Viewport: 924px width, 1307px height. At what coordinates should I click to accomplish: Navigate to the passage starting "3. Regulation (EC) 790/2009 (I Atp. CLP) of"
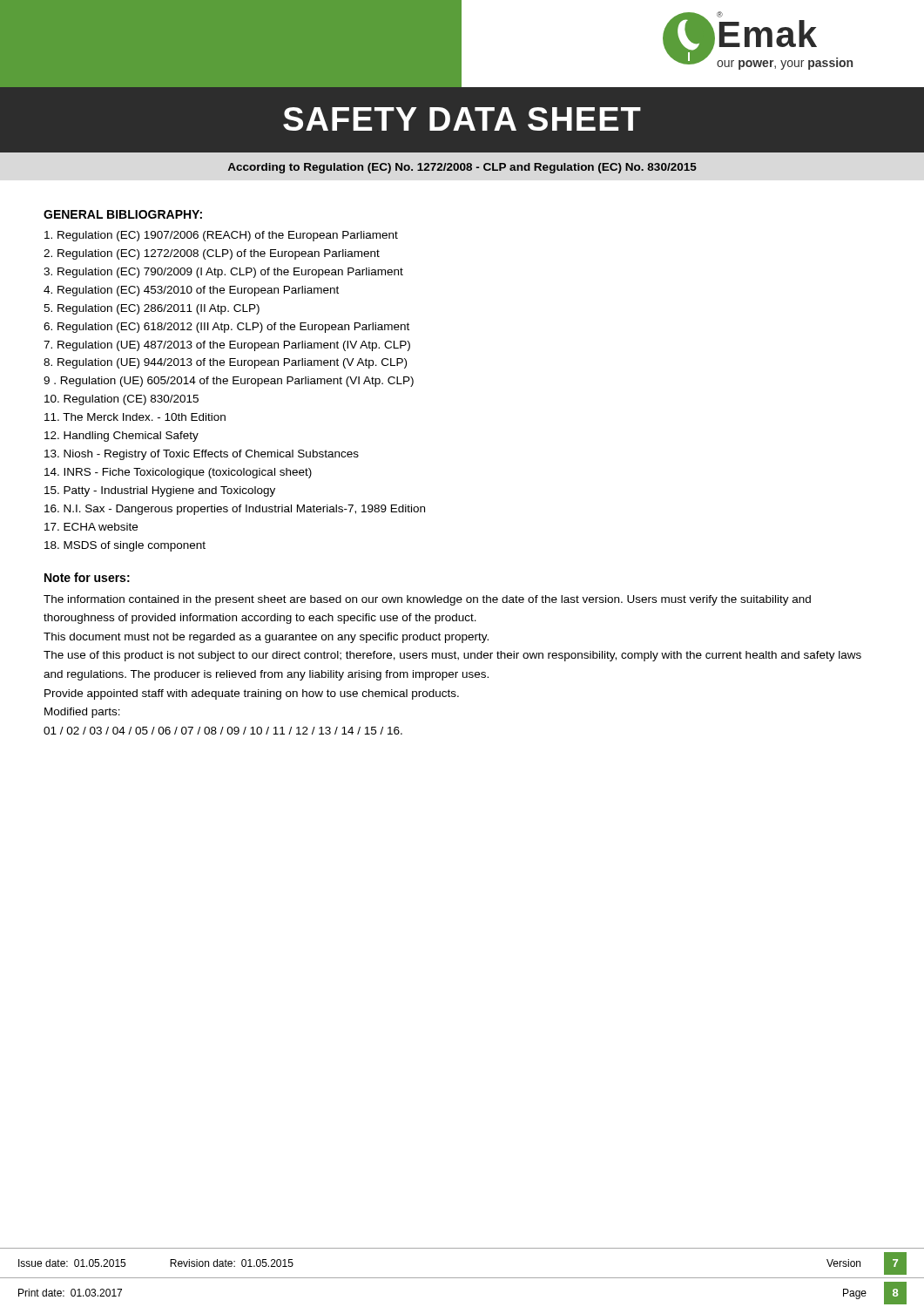(223, 271)
